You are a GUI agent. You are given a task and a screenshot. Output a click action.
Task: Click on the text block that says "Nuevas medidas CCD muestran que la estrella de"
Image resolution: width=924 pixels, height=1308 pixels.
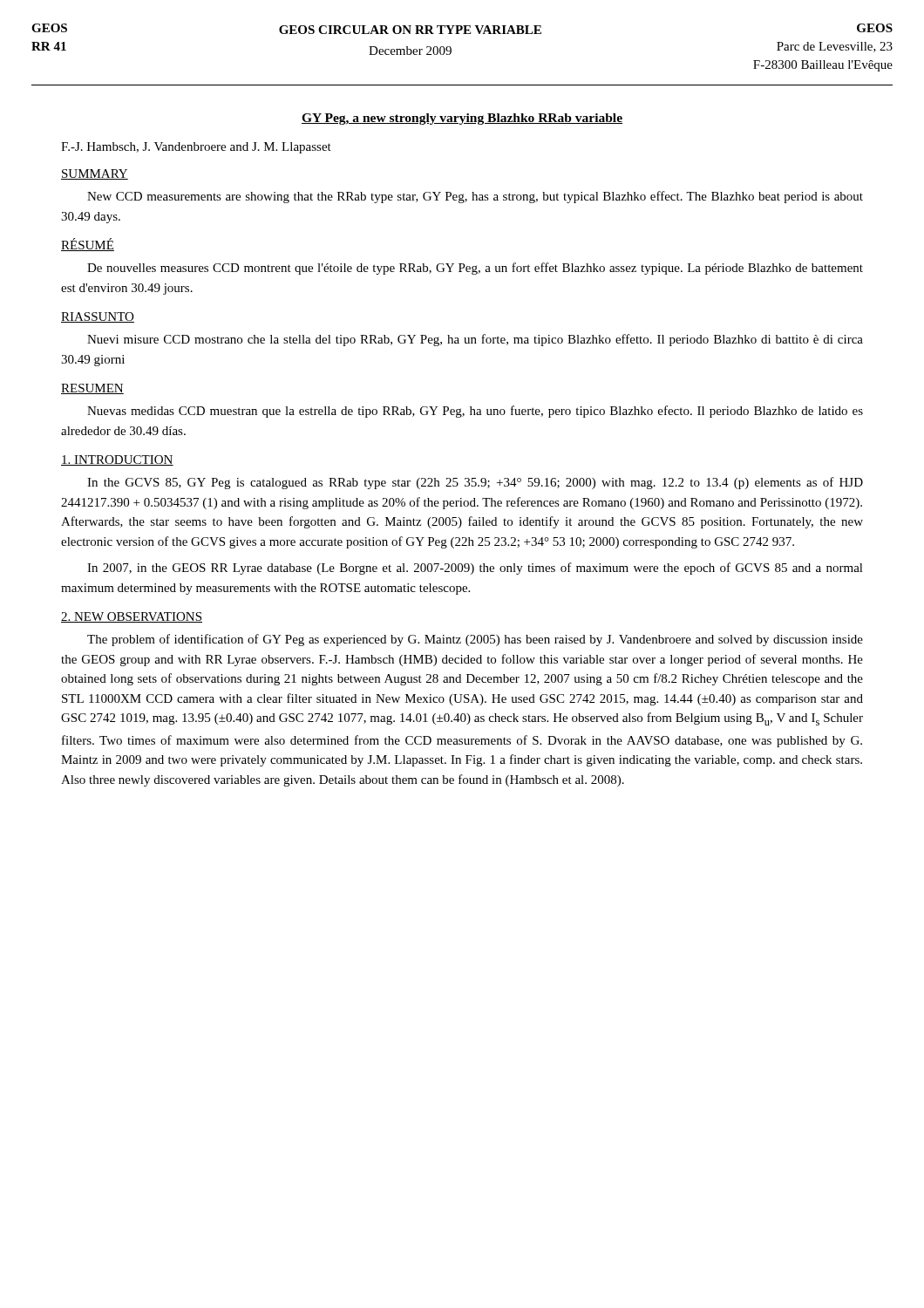(x=462, y=421)
